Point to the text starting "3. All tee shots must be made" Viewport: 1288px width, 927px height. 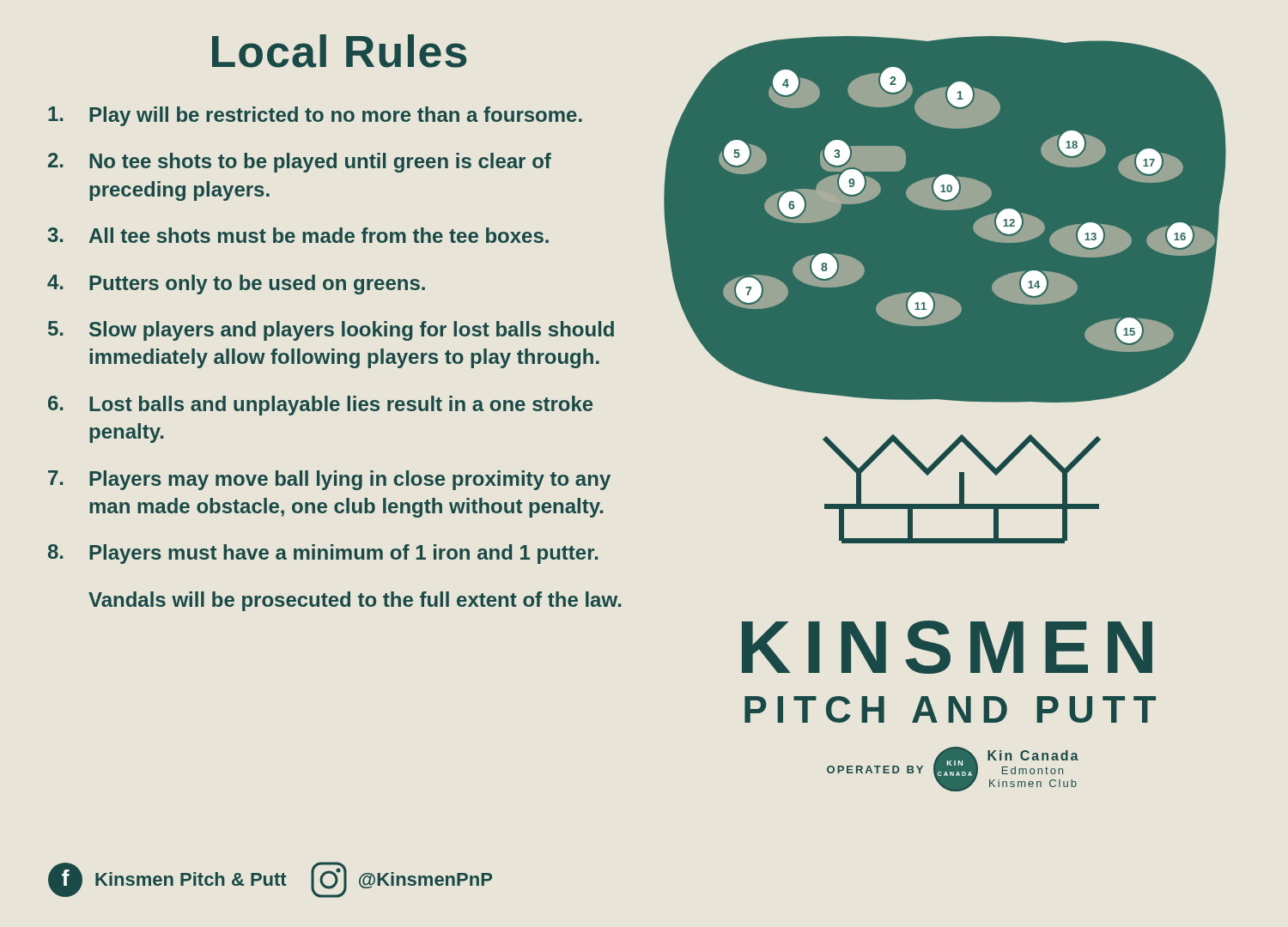pyautogui.click(x=299, y=236)
